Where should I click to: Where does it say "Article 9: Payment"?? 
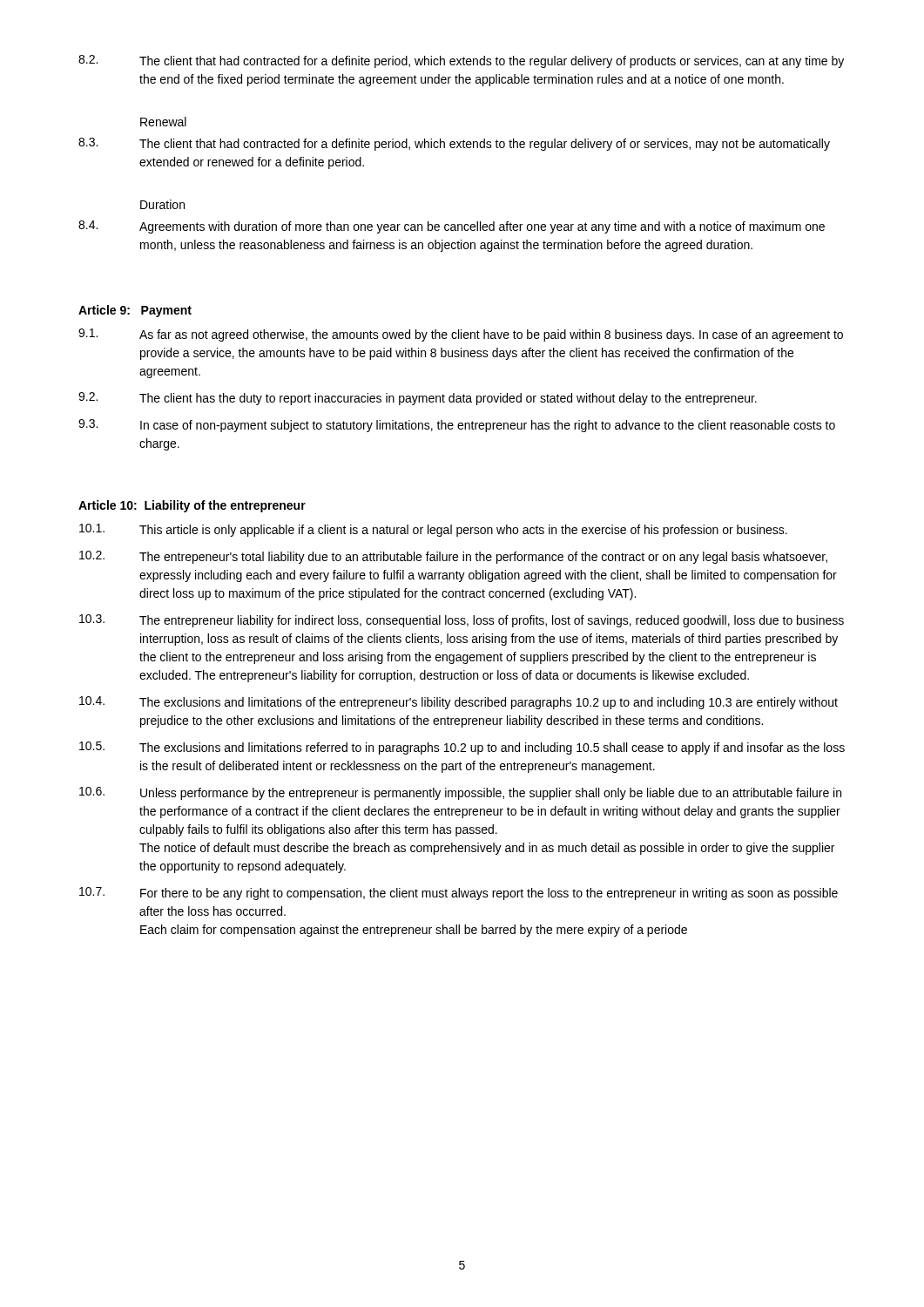[135, 310]
